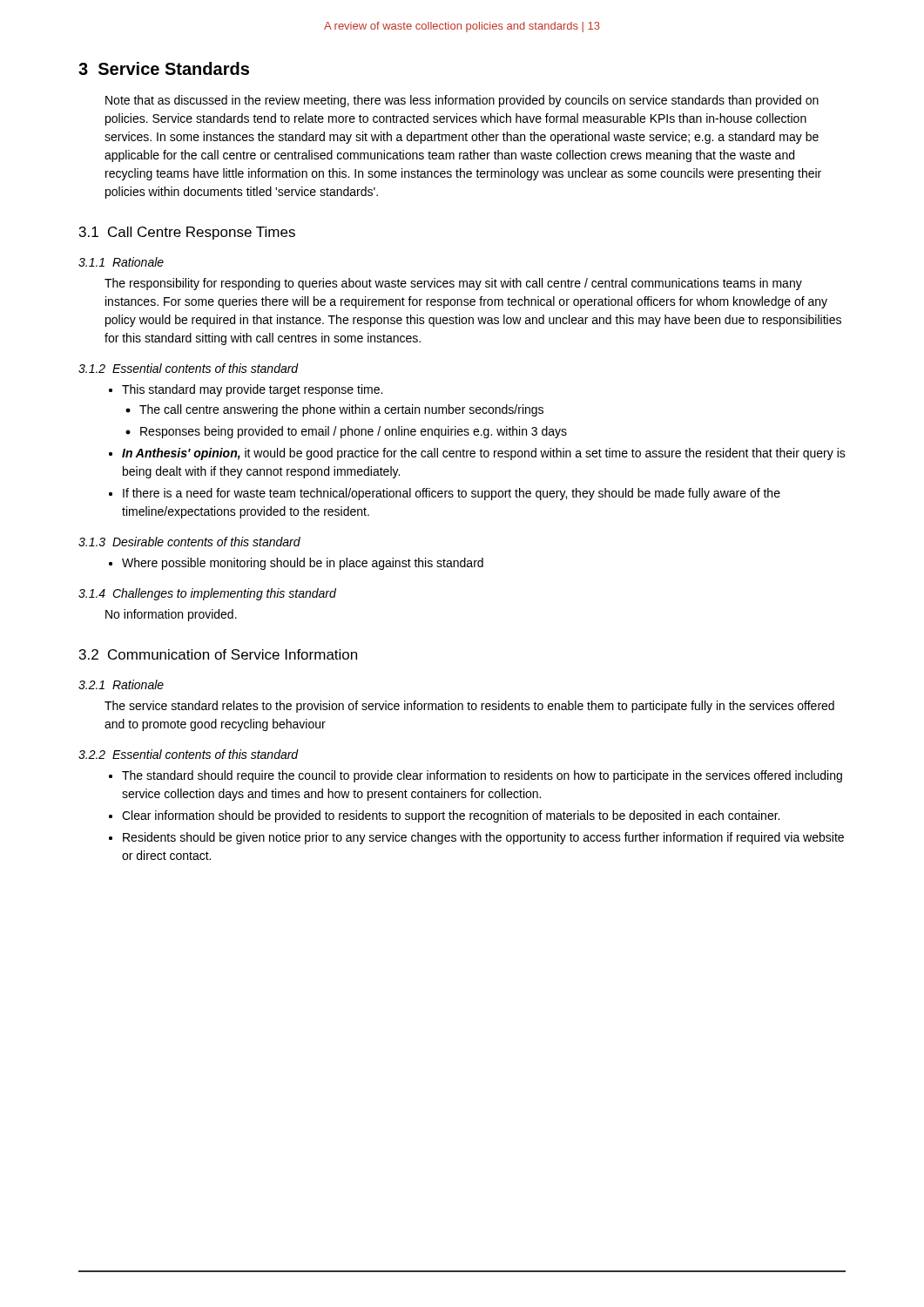The height and width of the screenshot is (1307, 924).
Task: Point to the text block starting "Clear information should be provided to residents to"
Action: 484,816
